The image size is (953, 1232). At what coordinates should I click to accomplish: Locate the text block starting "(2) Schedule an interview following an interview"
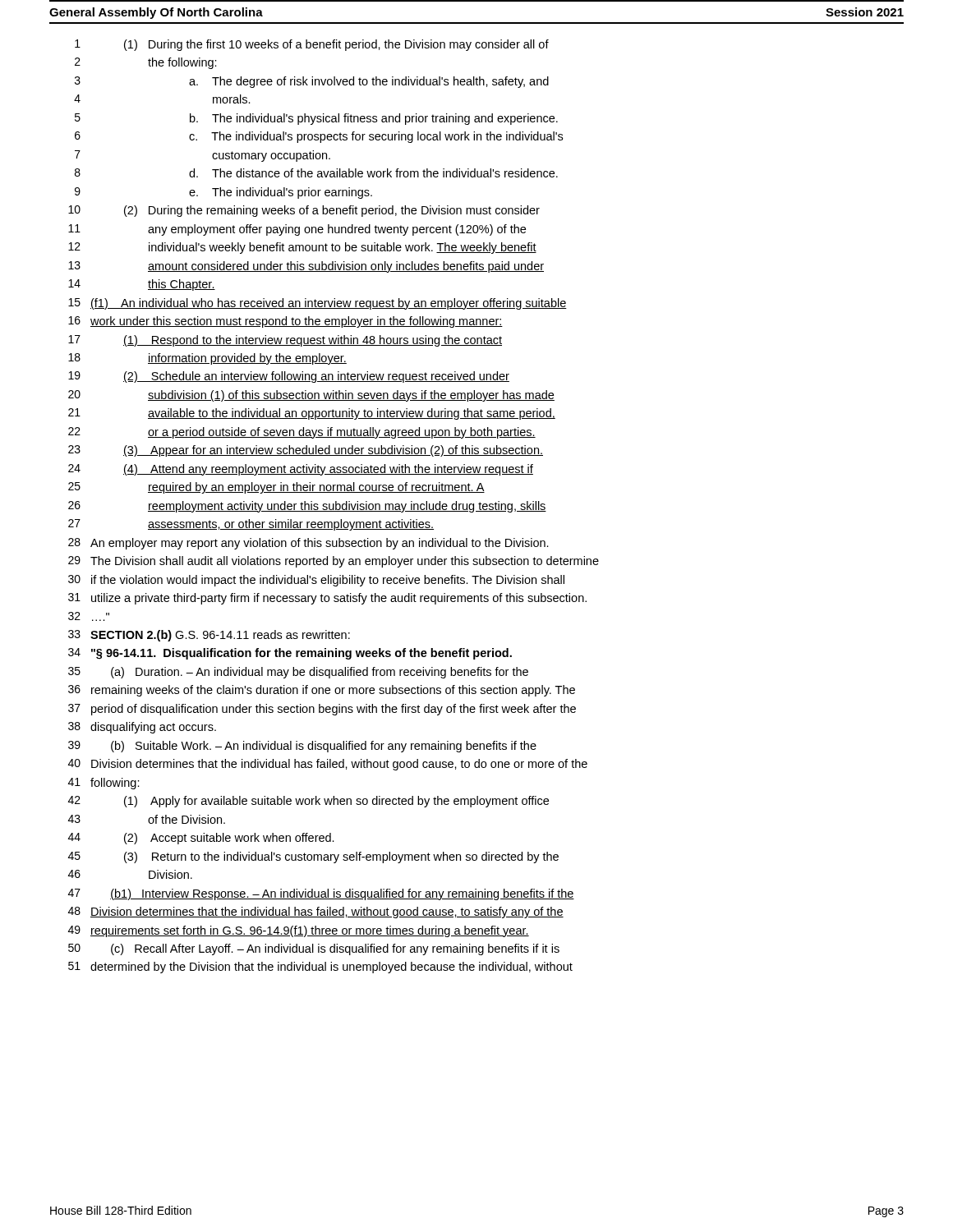(x=316, y=377)
